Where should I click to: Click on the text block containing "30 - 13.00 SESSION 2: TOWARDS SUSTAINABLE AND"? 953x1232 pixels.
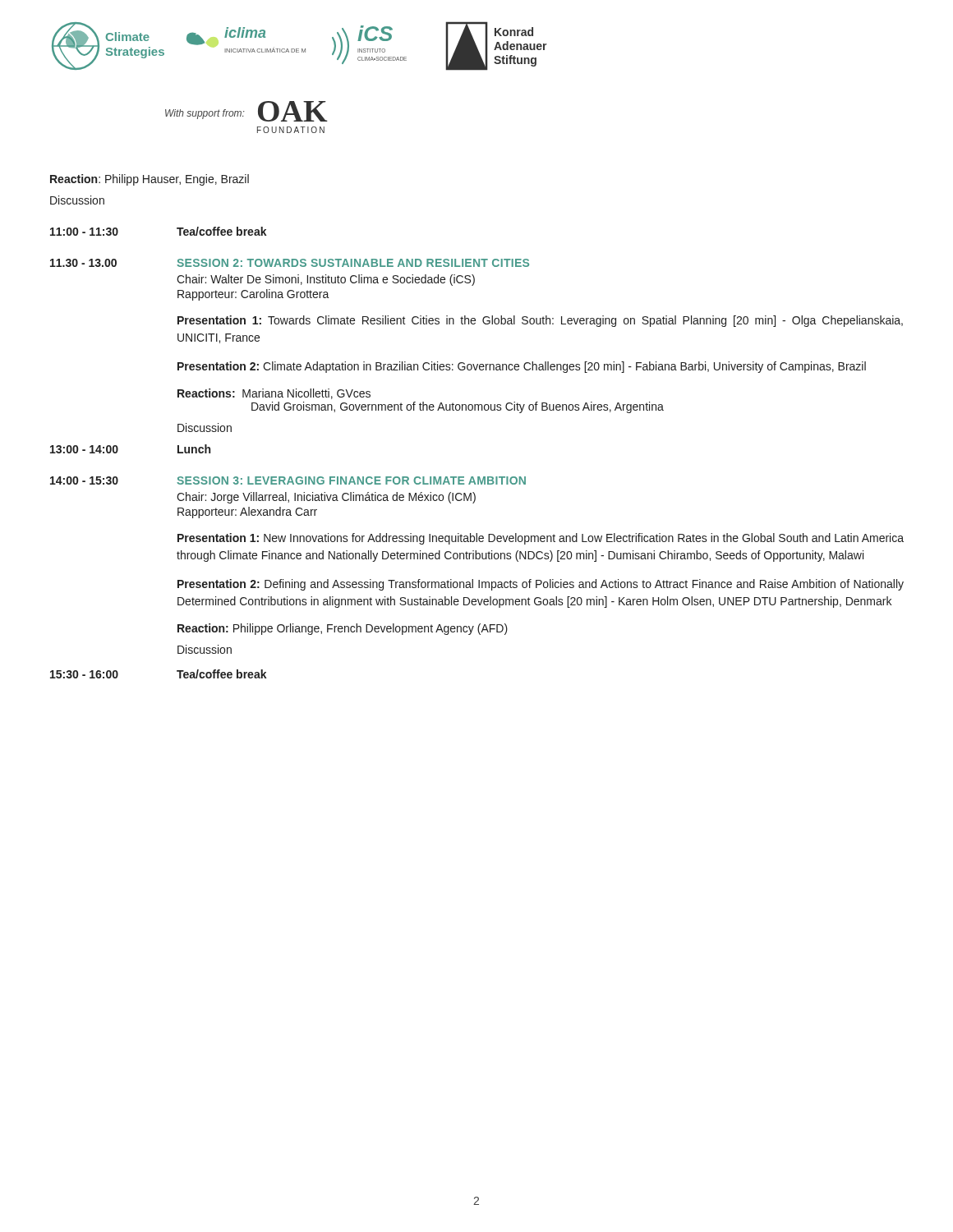pos(290,263)
